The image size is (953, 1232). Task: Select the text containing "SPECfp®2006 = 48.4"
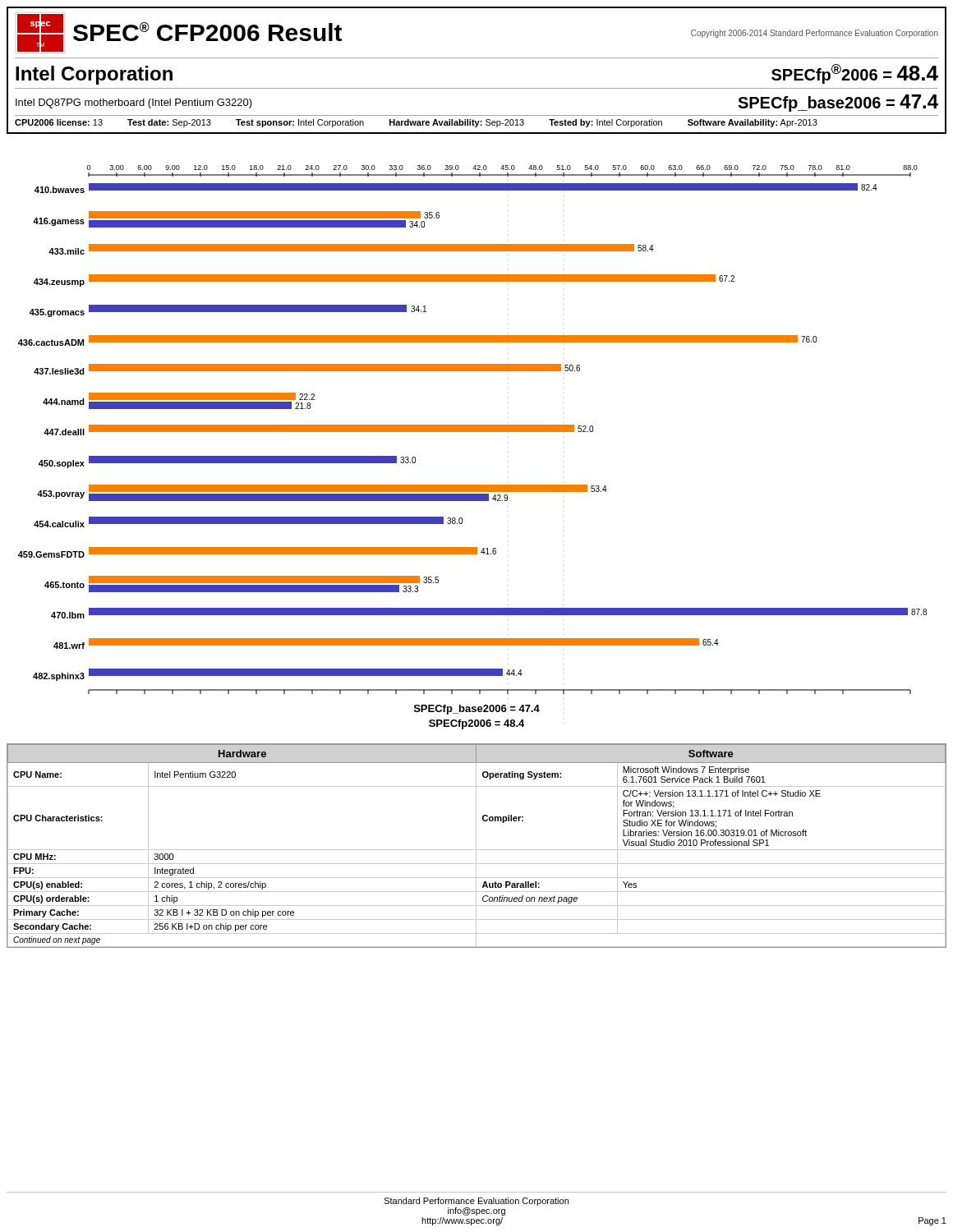point(855,73)
